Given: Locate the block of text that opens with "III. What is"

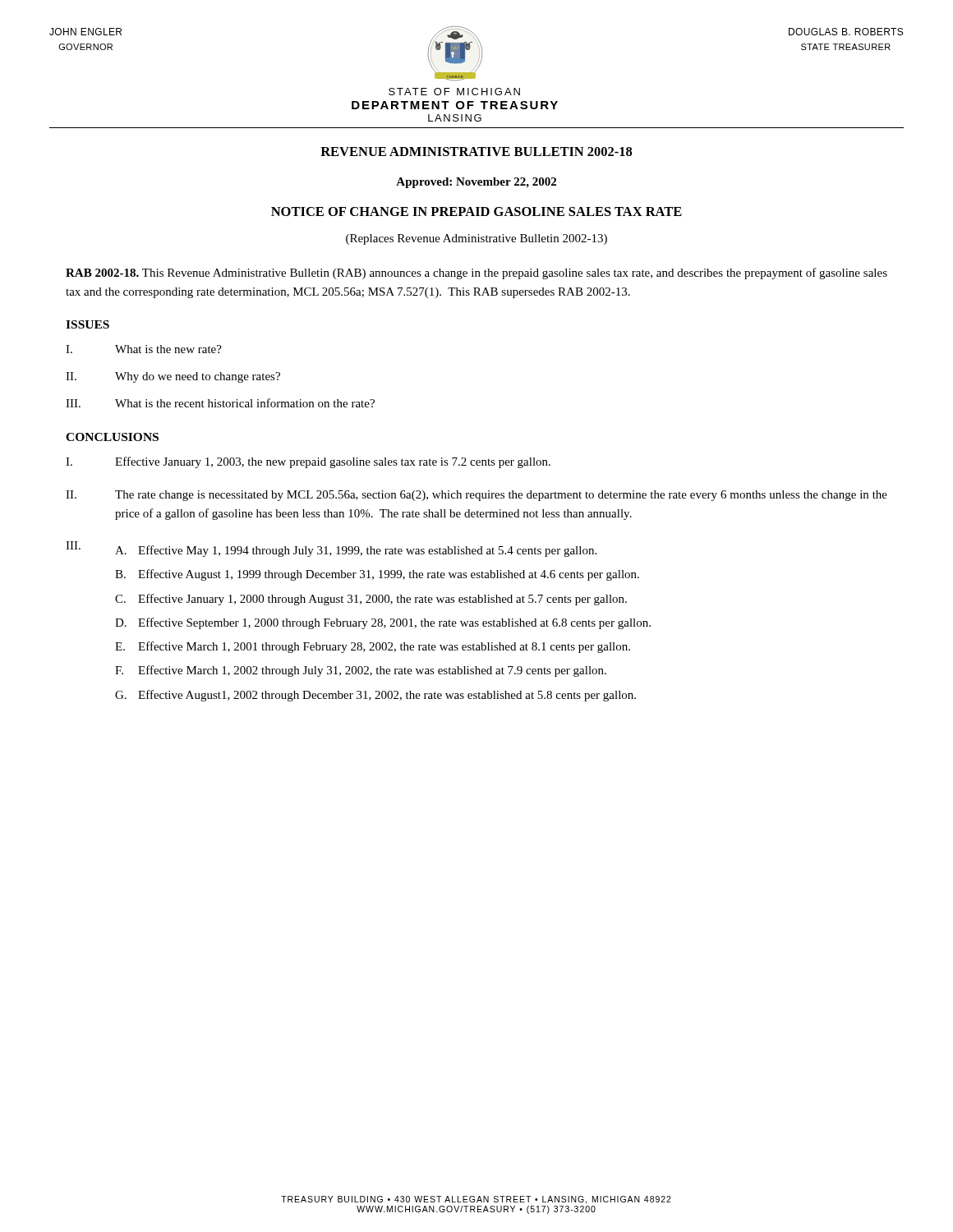Looking at the screenshot, I should (x=220, y=403).
